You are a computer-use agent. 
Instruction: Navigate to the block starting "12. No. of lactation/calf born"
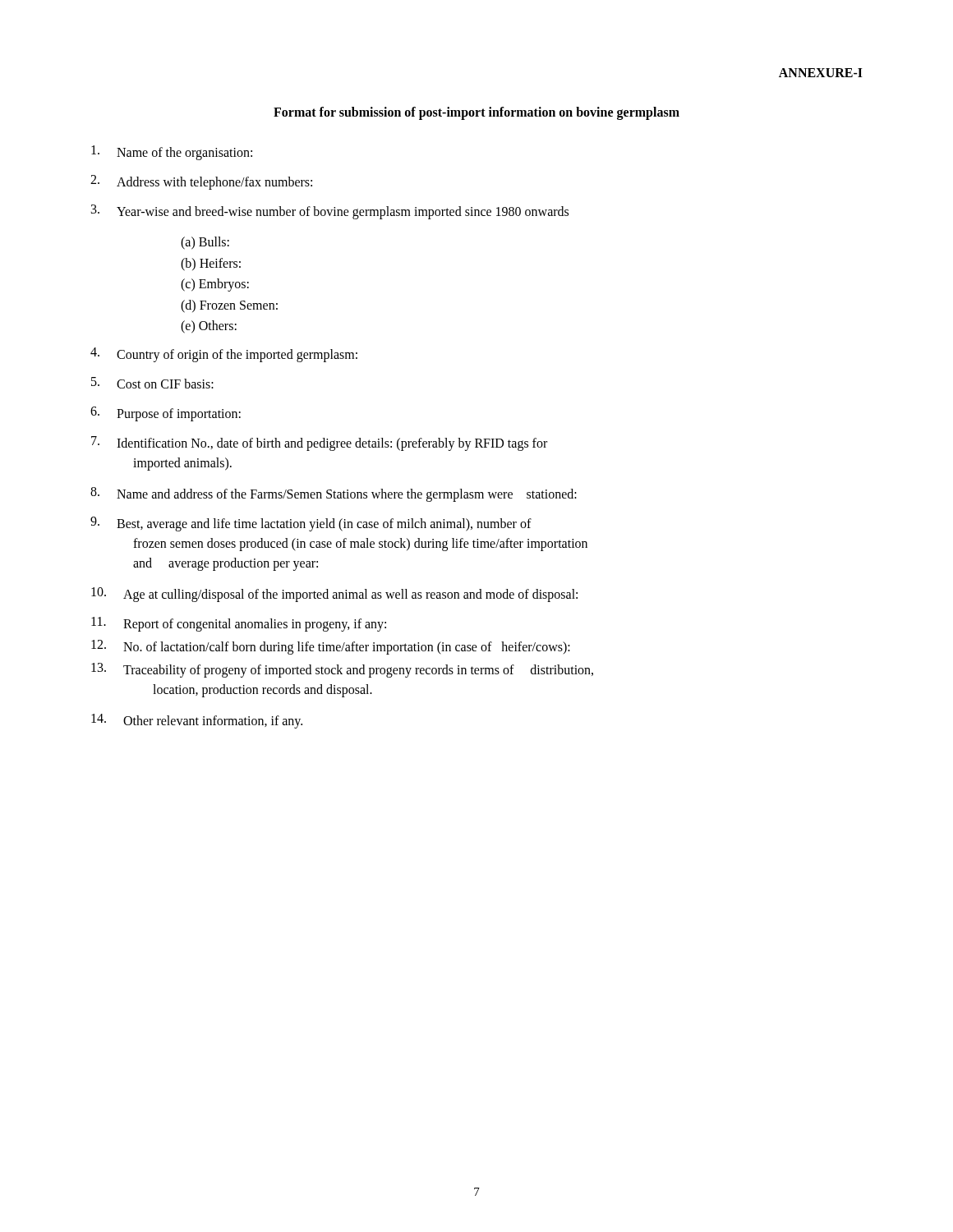(x=476, y=647)
